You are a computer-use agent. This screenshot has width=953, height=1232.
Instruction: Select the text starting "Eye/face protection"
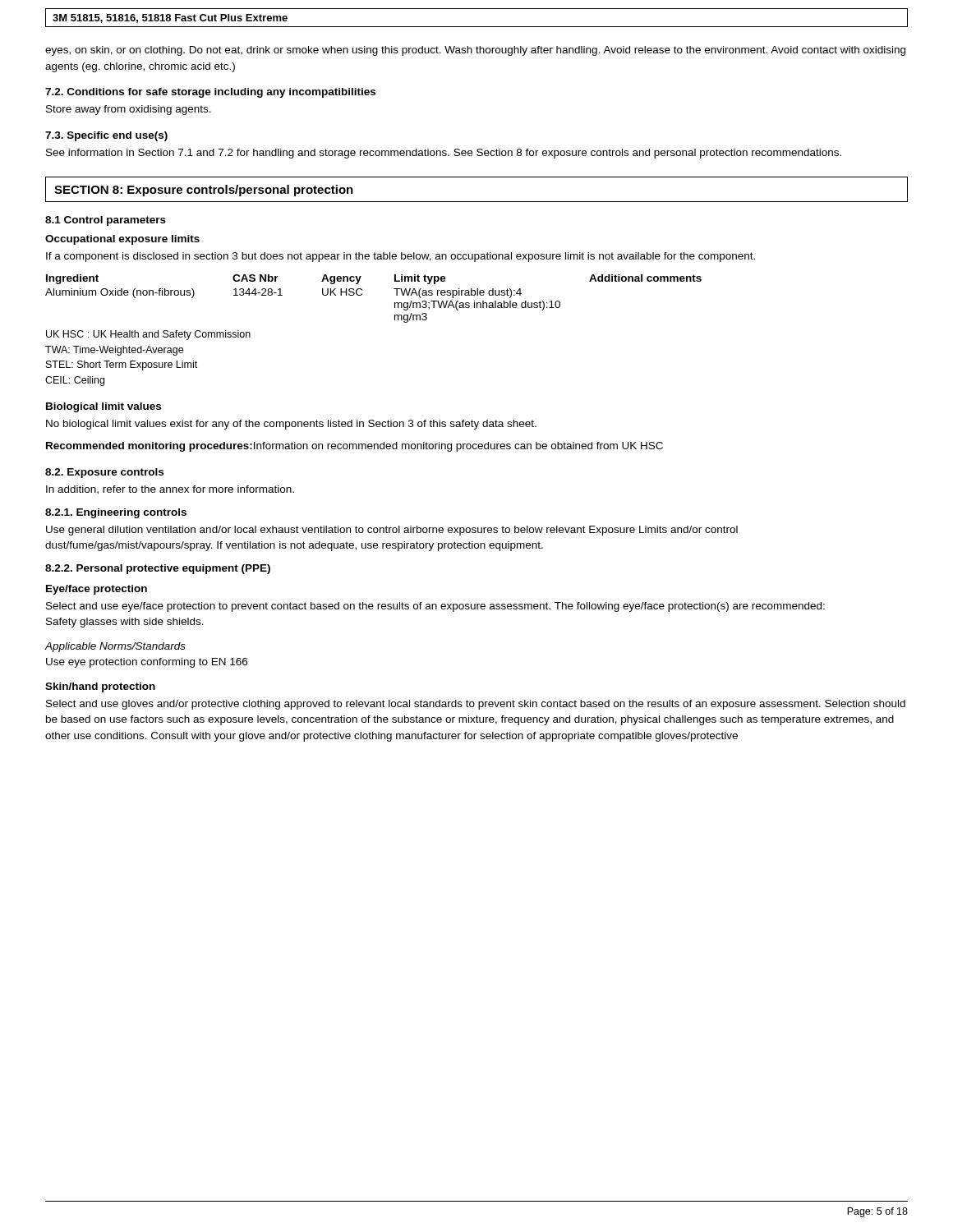click(x=96, y=588)
